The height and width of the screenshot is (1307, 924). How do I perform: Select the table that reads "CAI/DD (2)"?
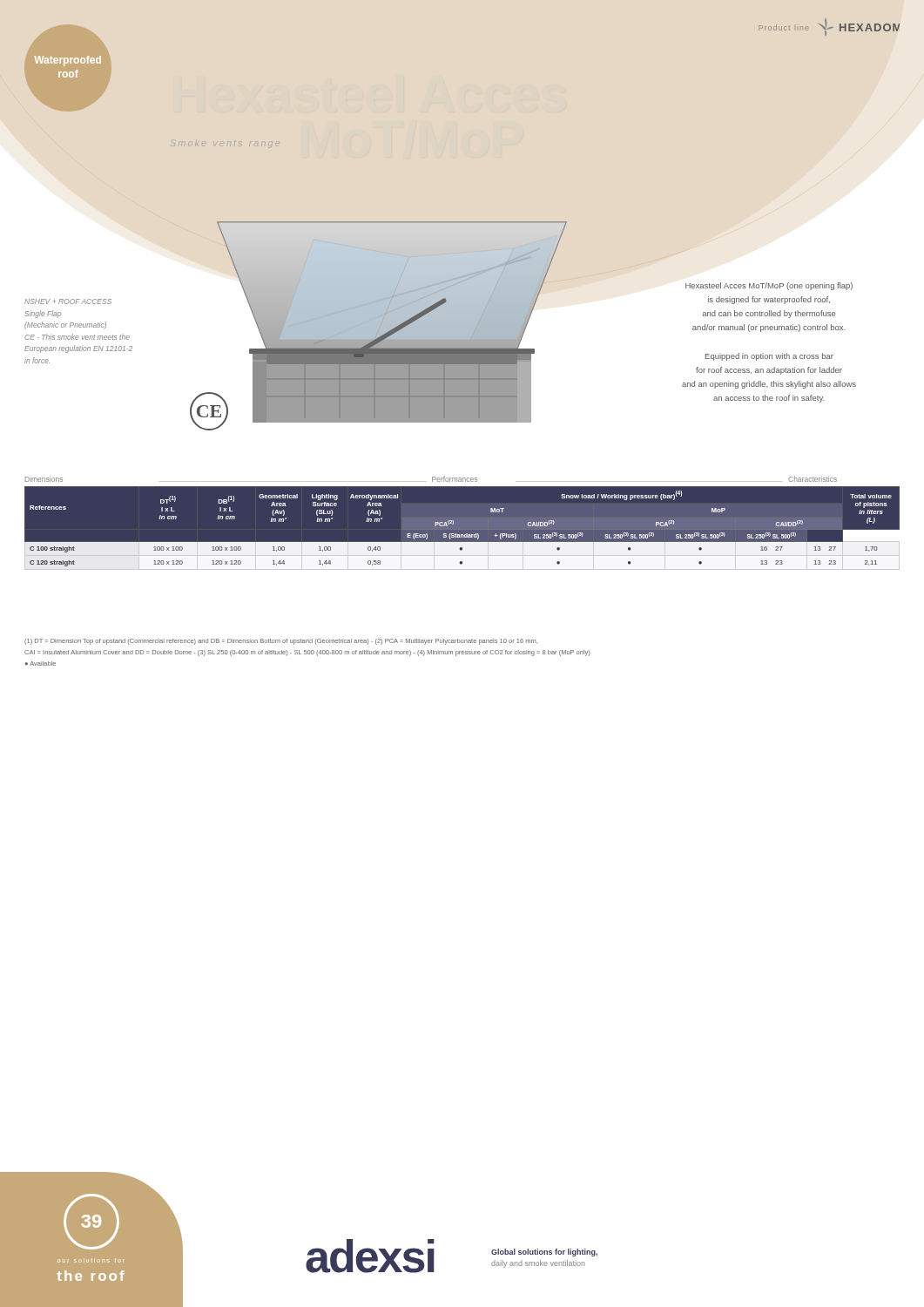point(462,522)
